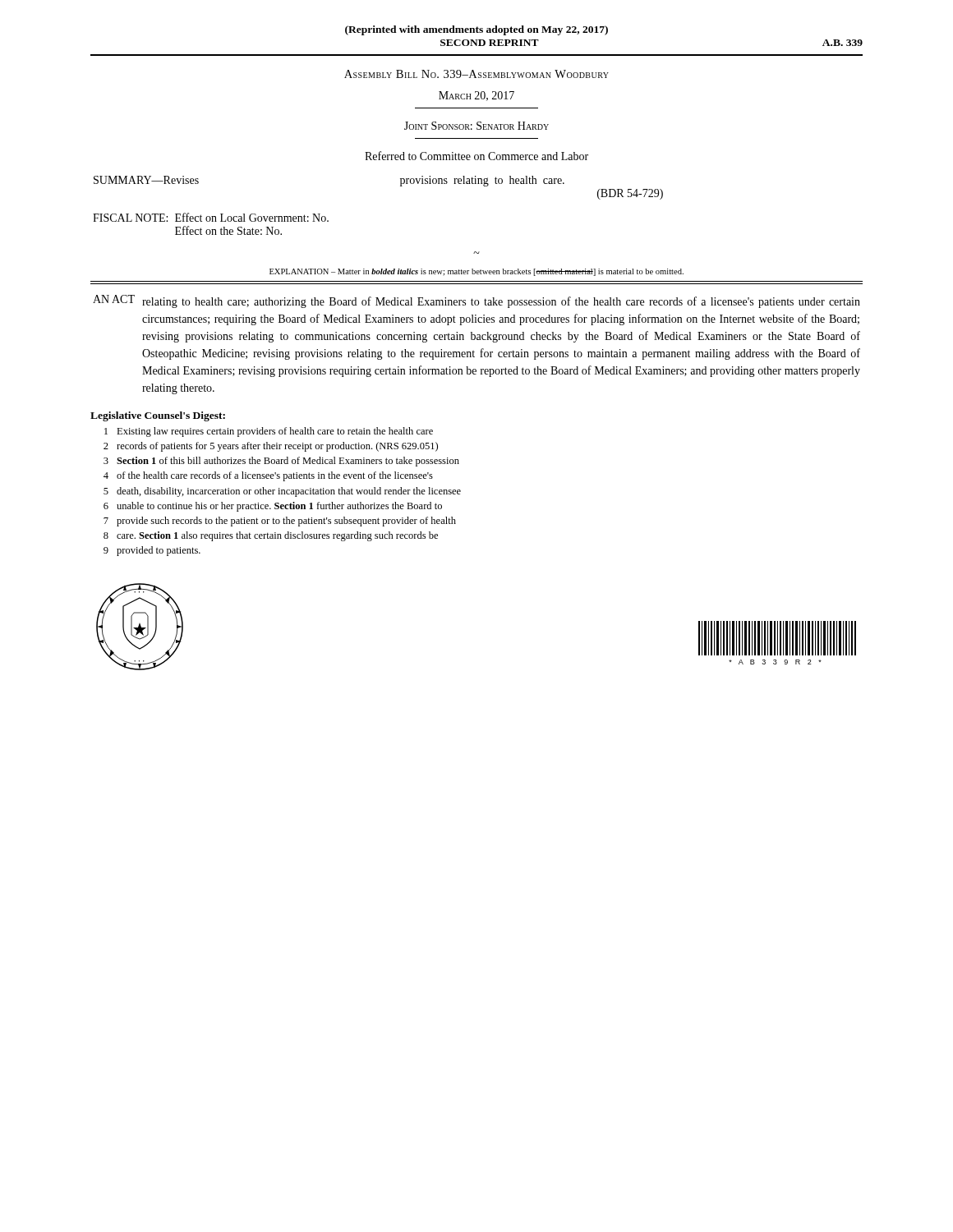
Task: Click on the element starting "AN ACT relating to health care; authorizing"
Action: pos(476,345)
